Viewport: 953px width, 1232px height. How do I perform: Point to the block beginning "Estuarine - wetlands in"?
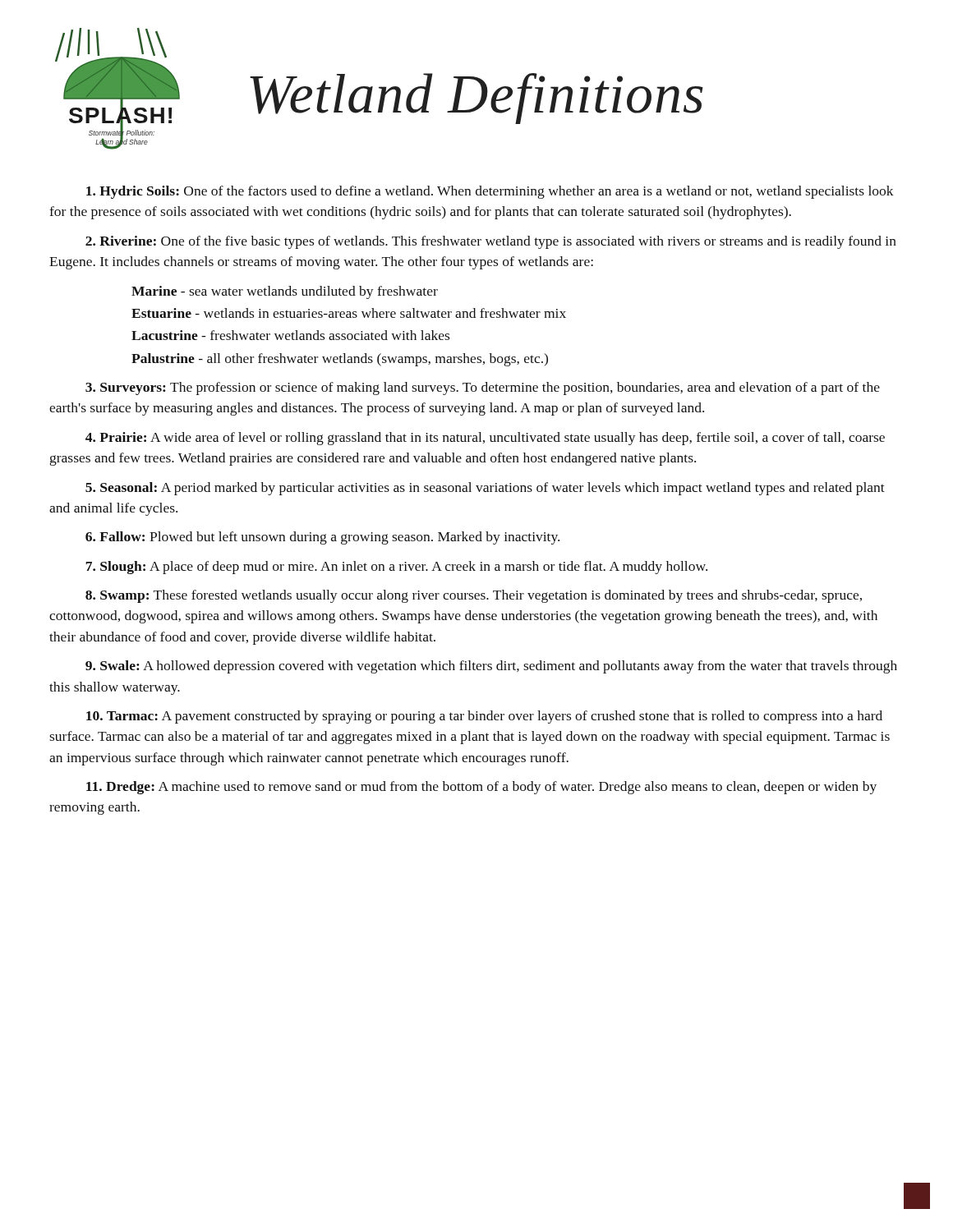pos(349,313)
